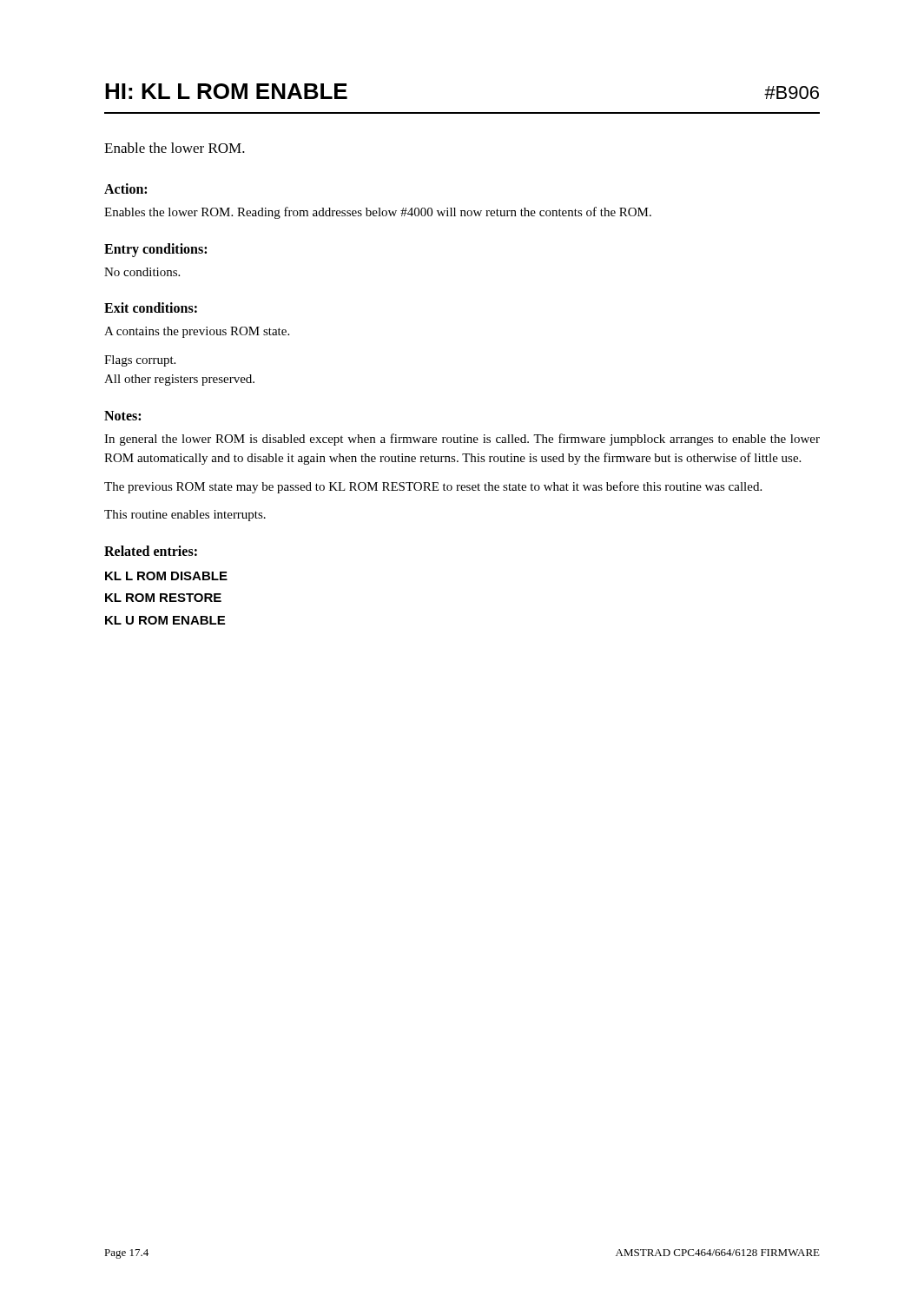Select the text that reads "A contains the previous ROM state."
Image resolution: width=924 pixels, height=1303 pixels.
(197, 331)
